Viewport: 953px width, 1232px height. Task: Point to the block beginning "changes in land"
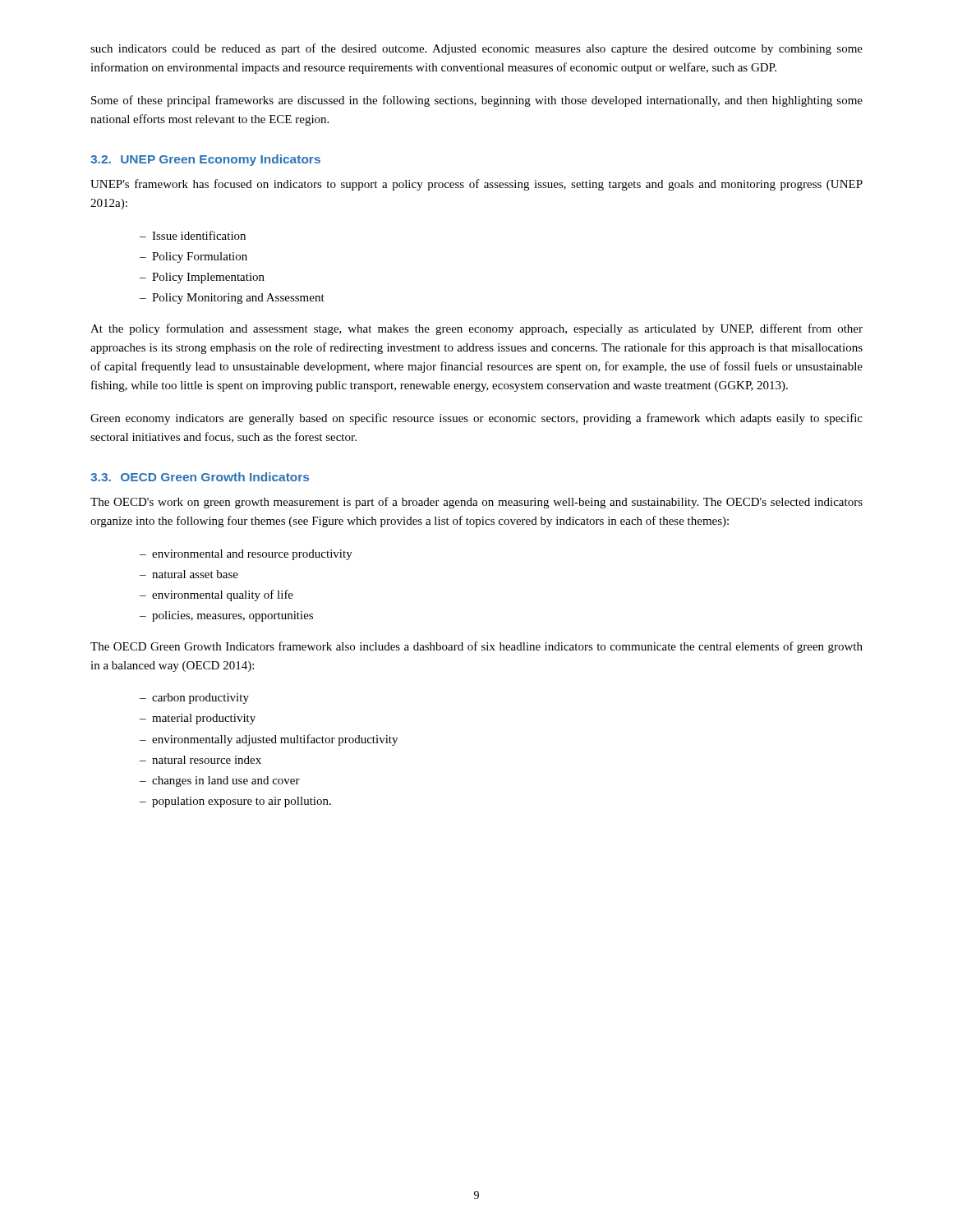pyautogui.click(x=226, y=780)
